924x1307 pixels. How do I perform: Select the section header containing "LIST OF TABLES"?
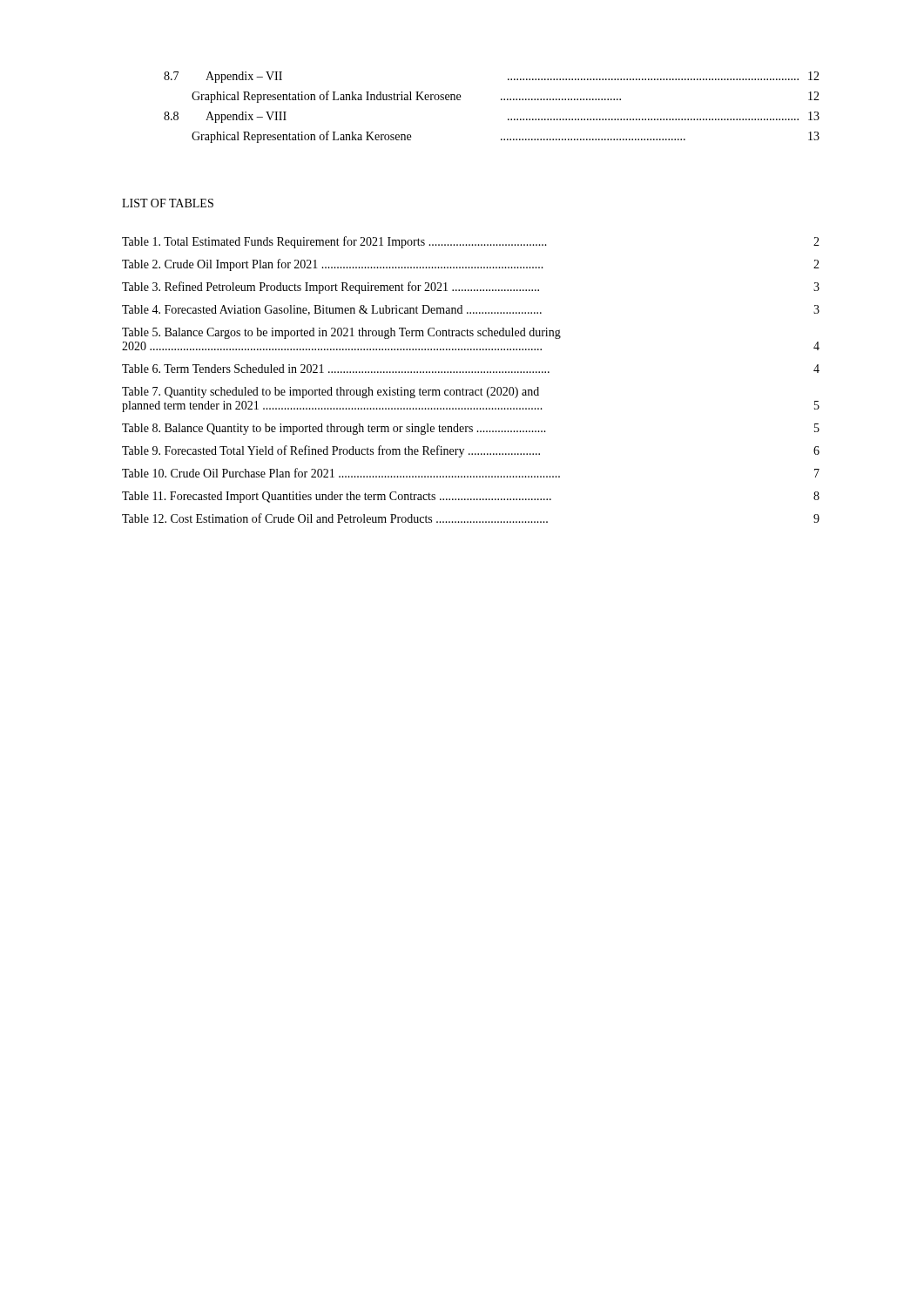point(168,203)
